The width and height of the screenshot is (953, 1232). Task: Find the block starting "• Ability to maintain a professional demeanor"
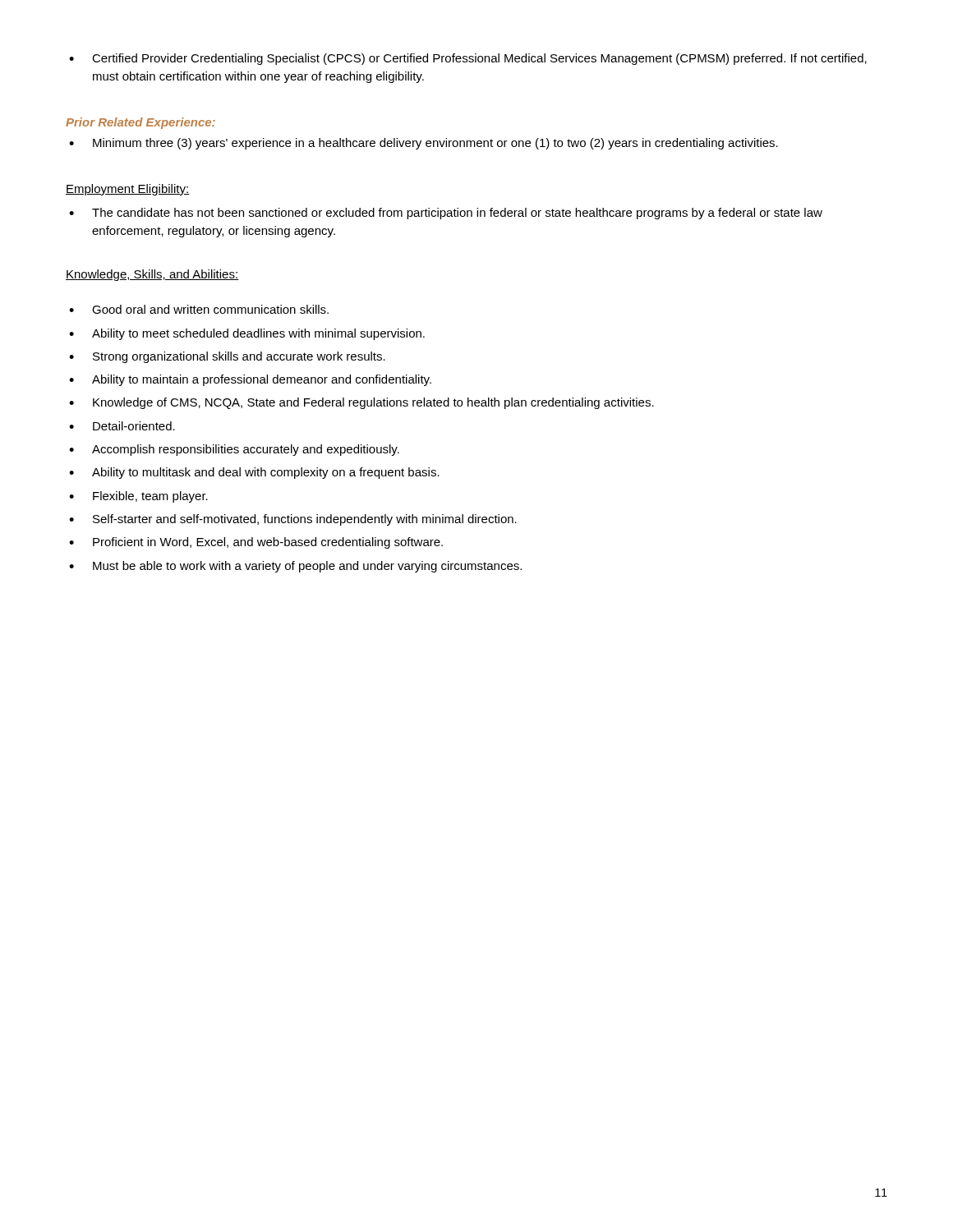click(250, 380)
